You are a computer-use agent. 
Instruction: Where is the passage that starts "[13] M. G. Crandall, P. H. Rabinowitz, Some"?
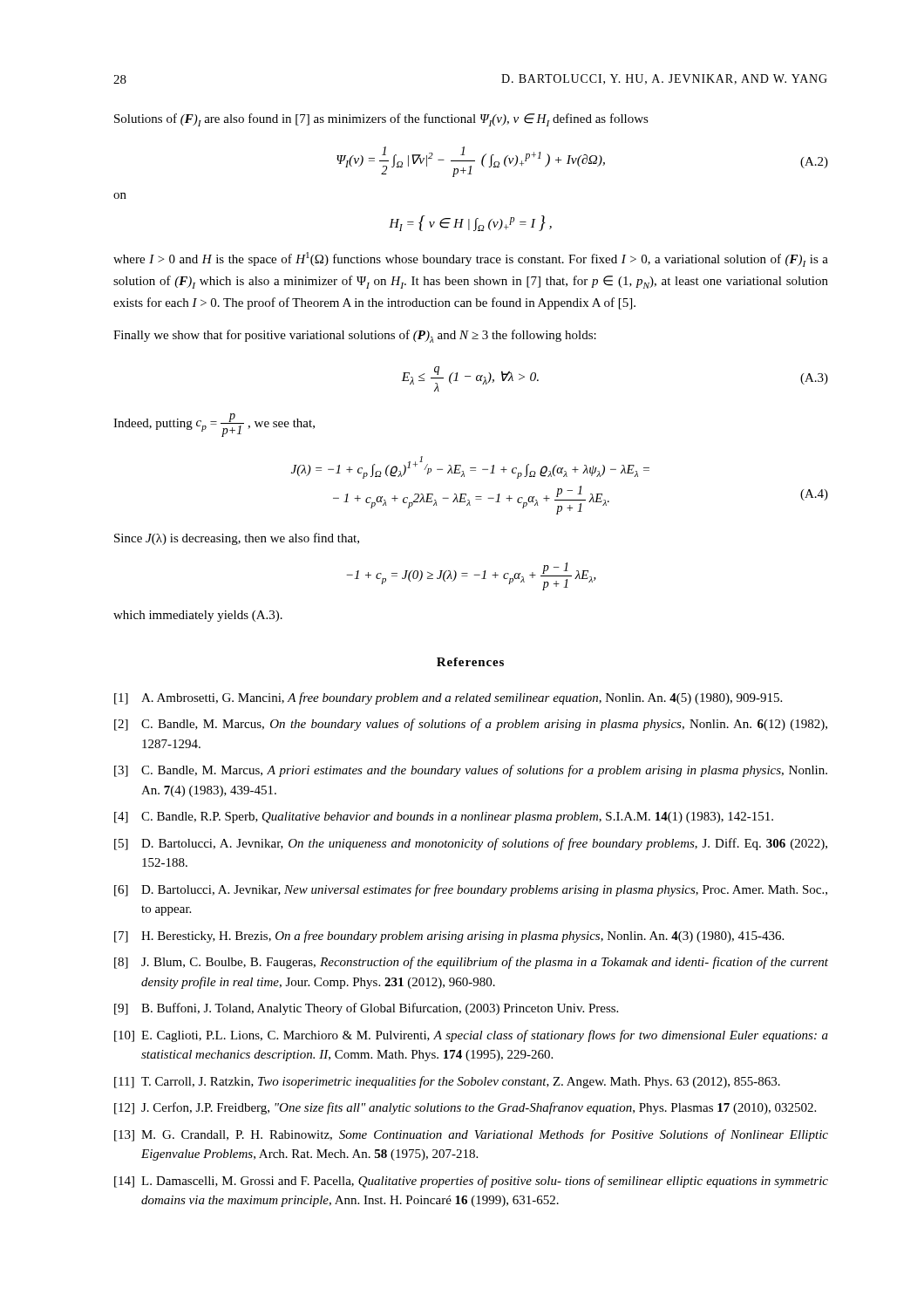pyautogui.click(x=471, y=1144)
